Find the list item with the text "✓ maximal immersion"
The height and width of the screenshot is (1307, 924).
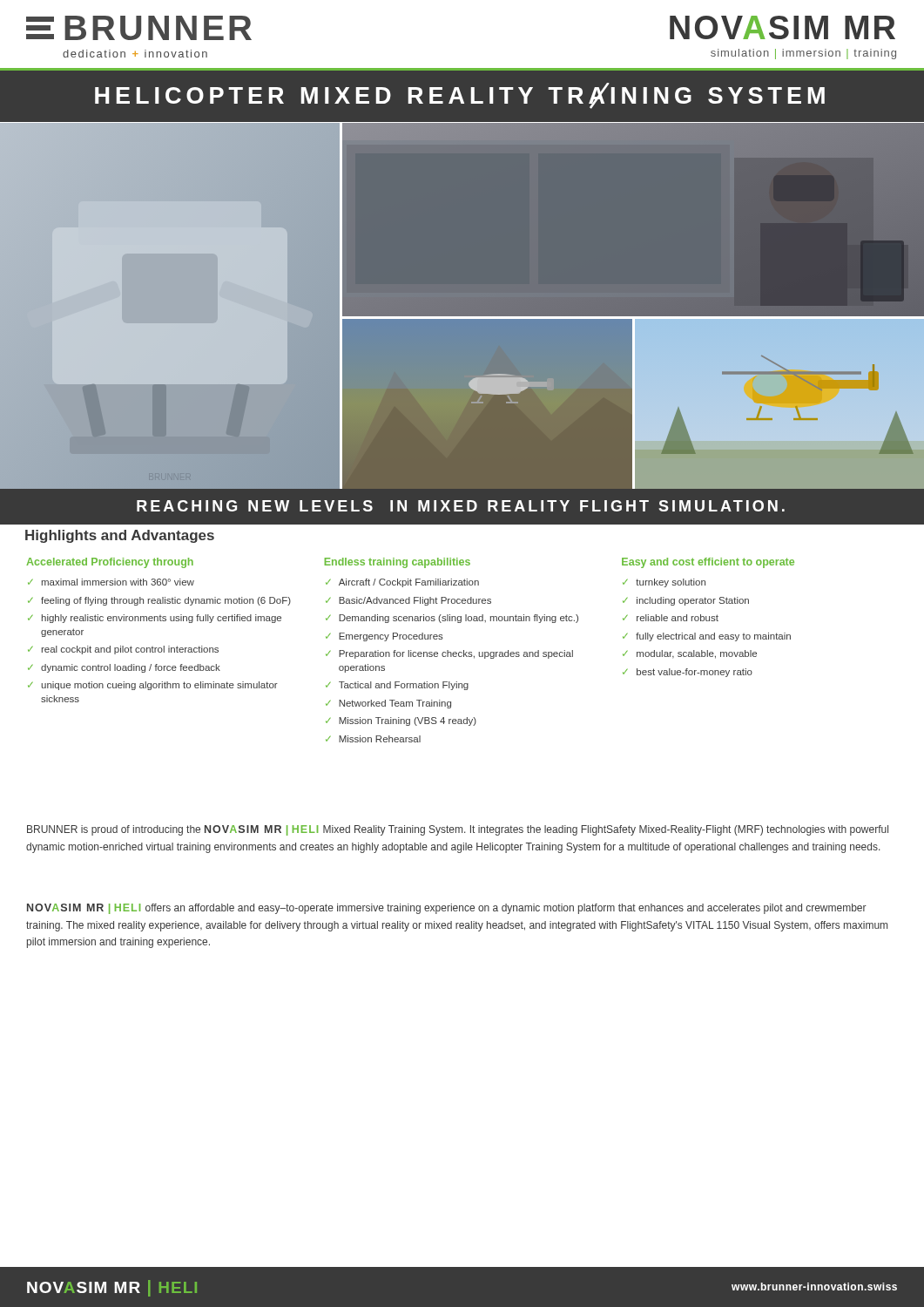110,583
